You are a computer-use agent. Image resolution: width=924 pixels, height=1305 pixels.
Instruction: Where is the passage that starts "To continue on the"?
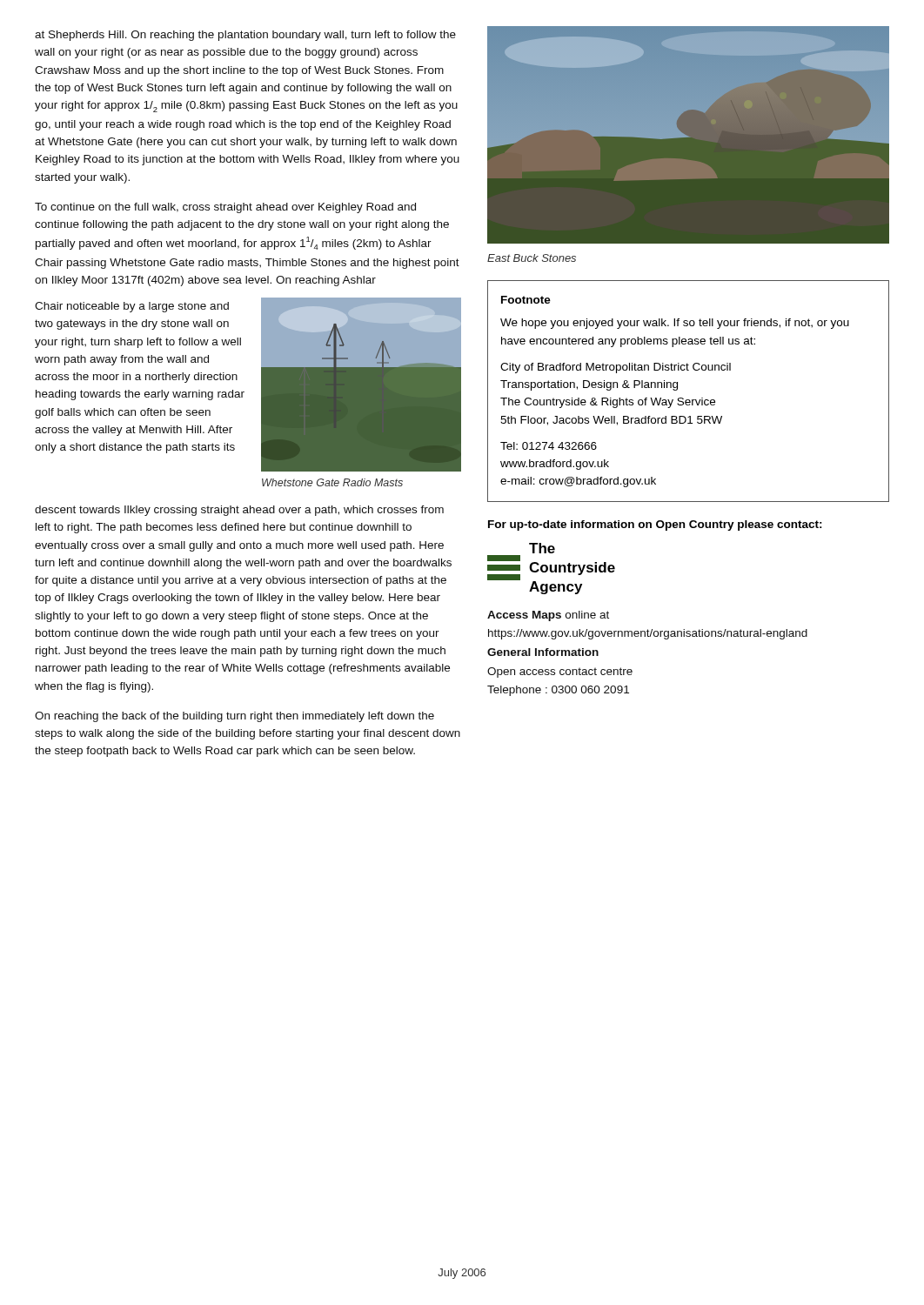tap(247, 243)
